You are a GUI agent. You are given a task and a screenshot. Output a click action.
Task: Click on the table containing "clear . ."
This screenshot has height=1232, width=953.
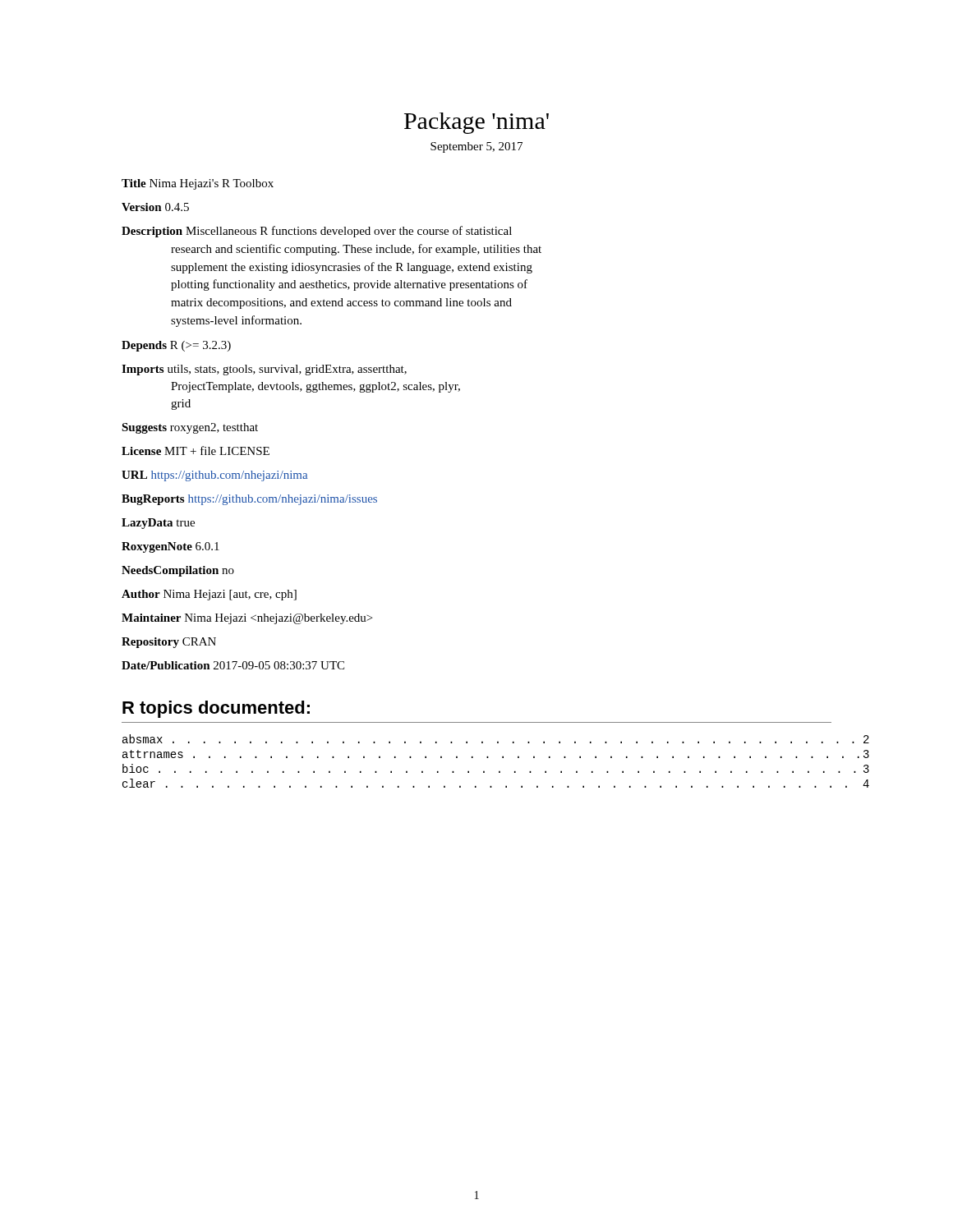point(476,762)
